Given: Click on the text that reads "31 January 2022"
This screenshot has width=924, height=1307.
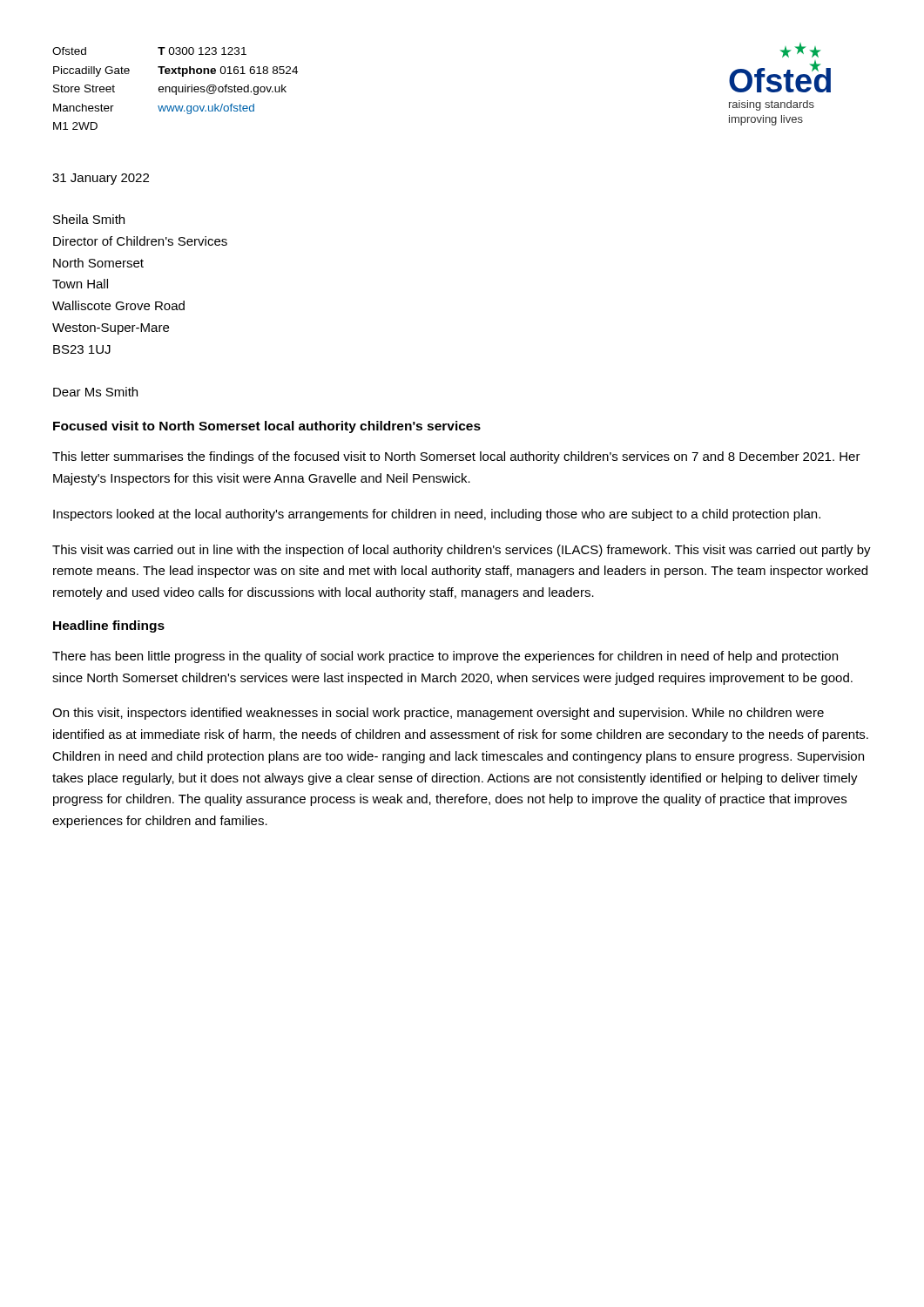Looking at the screenshot, I should click(x=101, y=177).
